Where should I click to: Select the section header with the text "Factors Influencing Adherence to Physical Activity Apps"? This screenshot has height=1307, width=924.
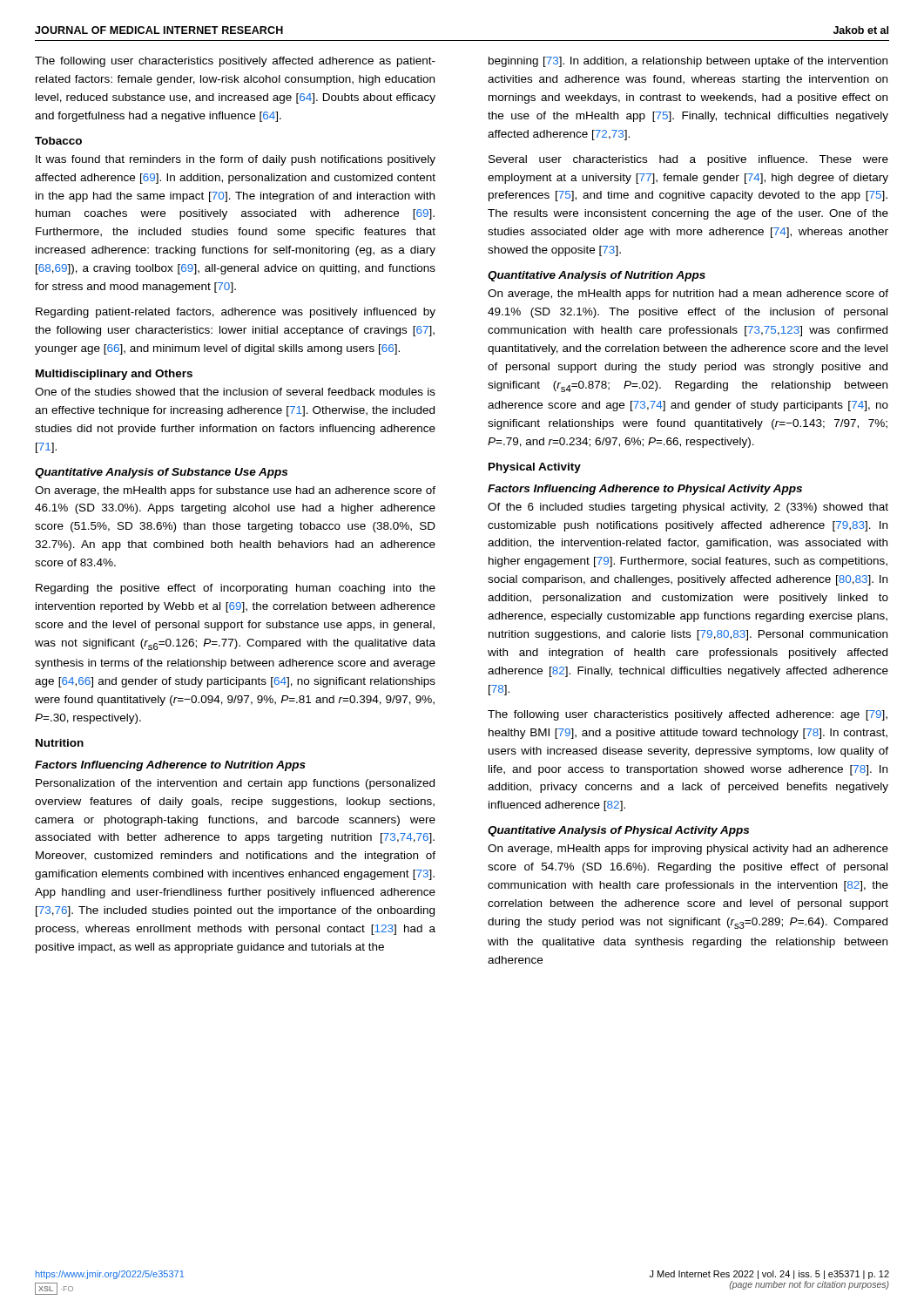point(645,488)
